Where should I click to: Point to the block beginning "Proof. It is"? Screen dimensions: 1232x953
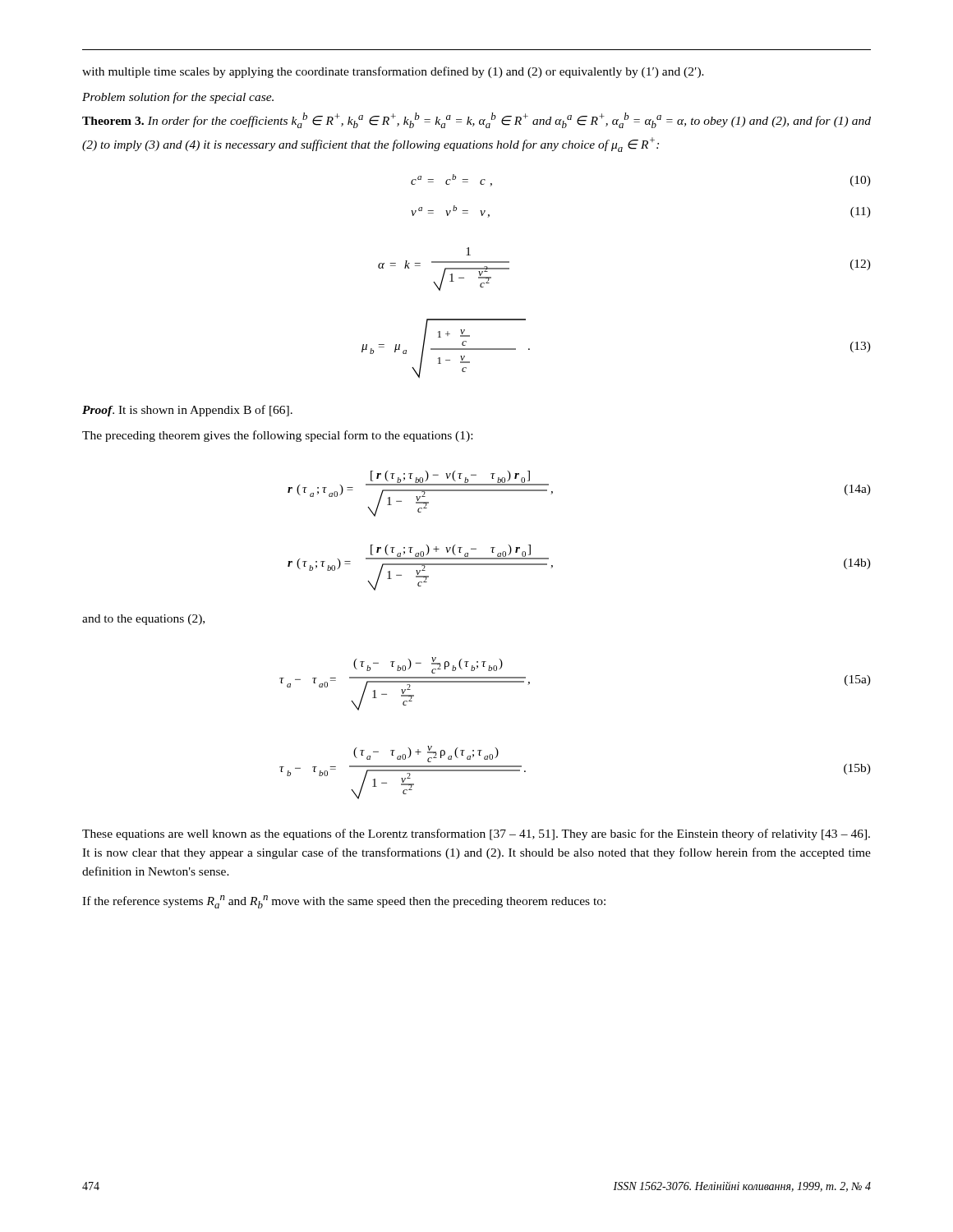click(188, 409)
